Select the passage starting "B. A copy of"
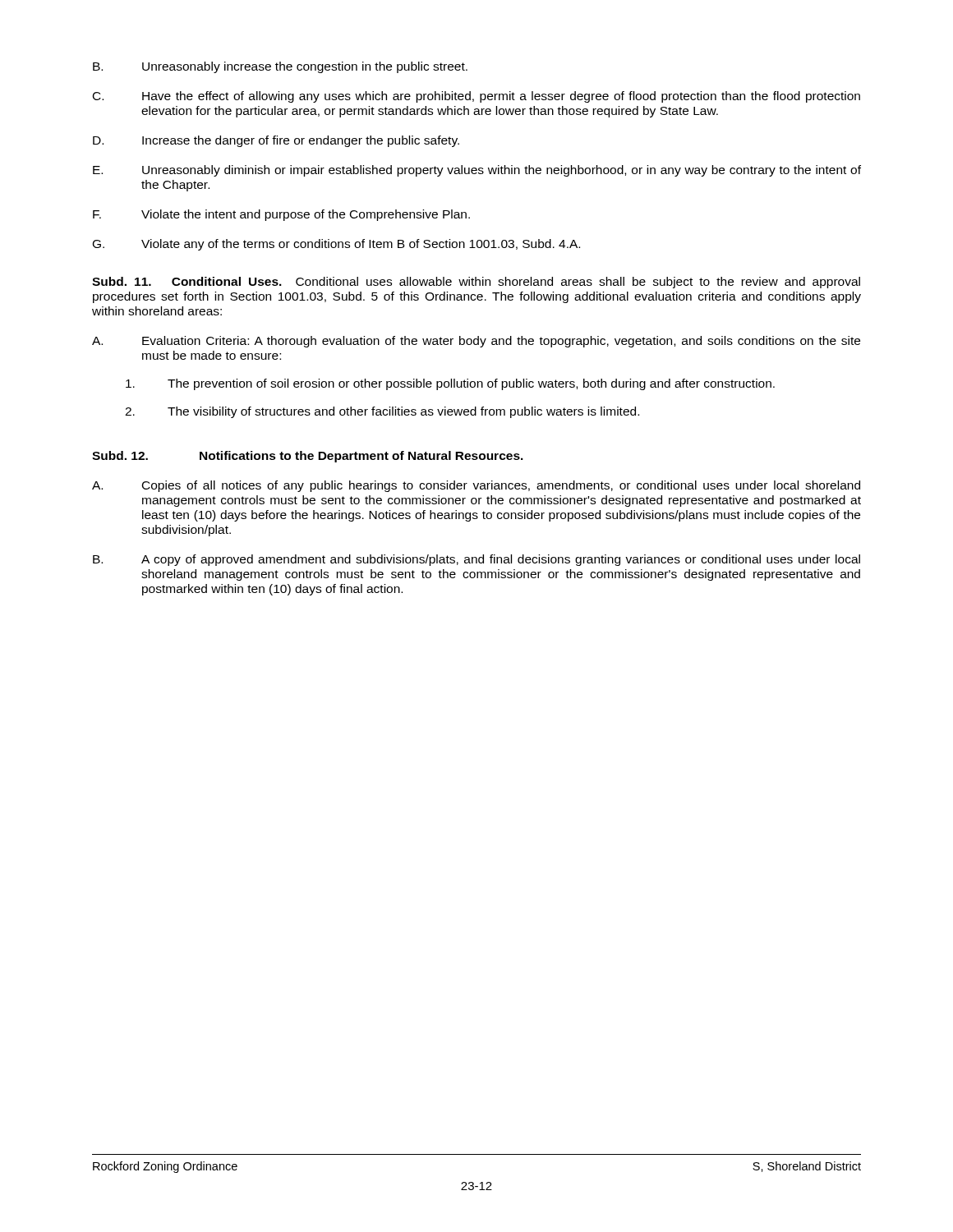The image size is (953, 1232). [476, 574]
